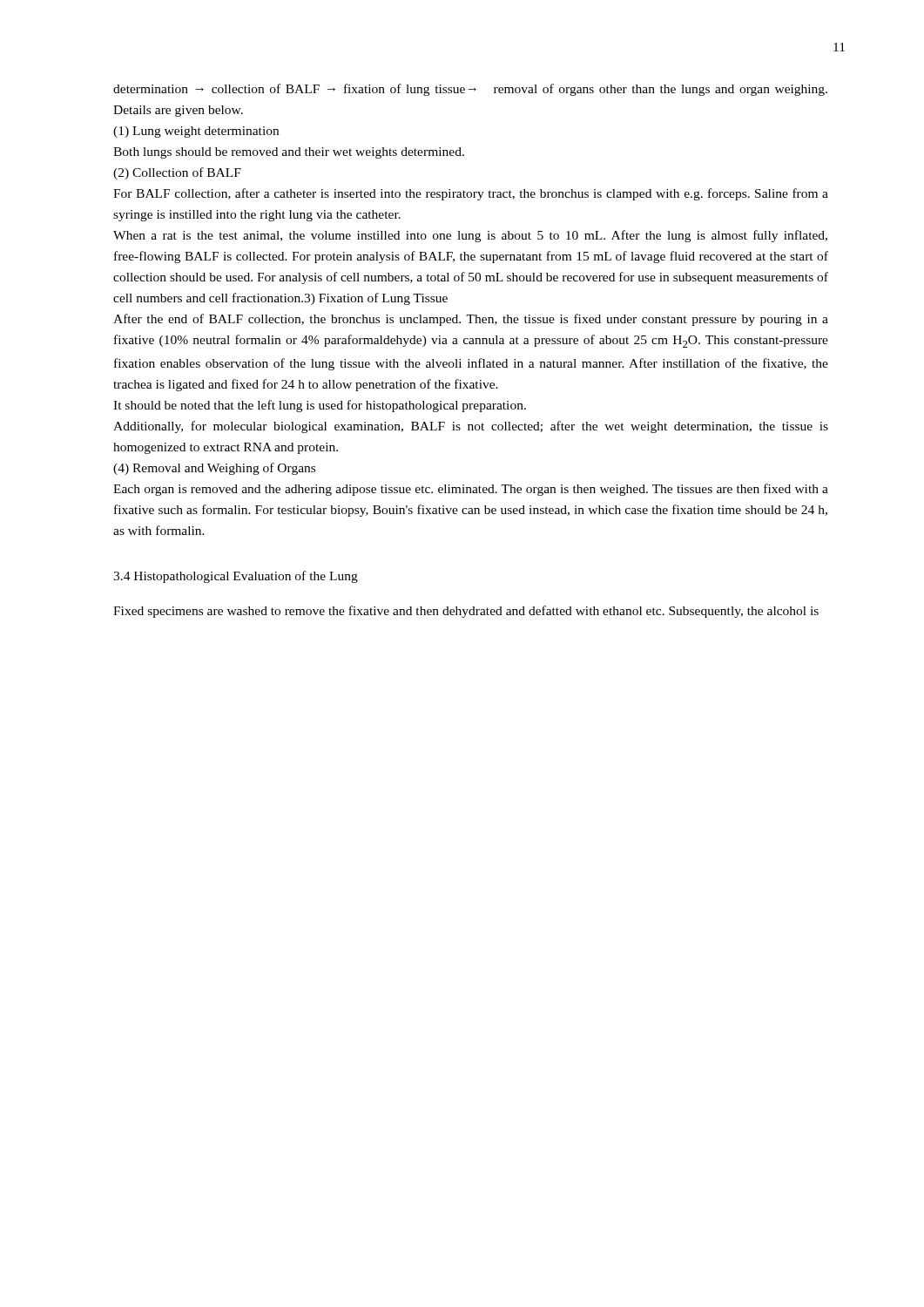
Task: Where does it say "(1) Lung weight determination"?
Action: point(196,132)
